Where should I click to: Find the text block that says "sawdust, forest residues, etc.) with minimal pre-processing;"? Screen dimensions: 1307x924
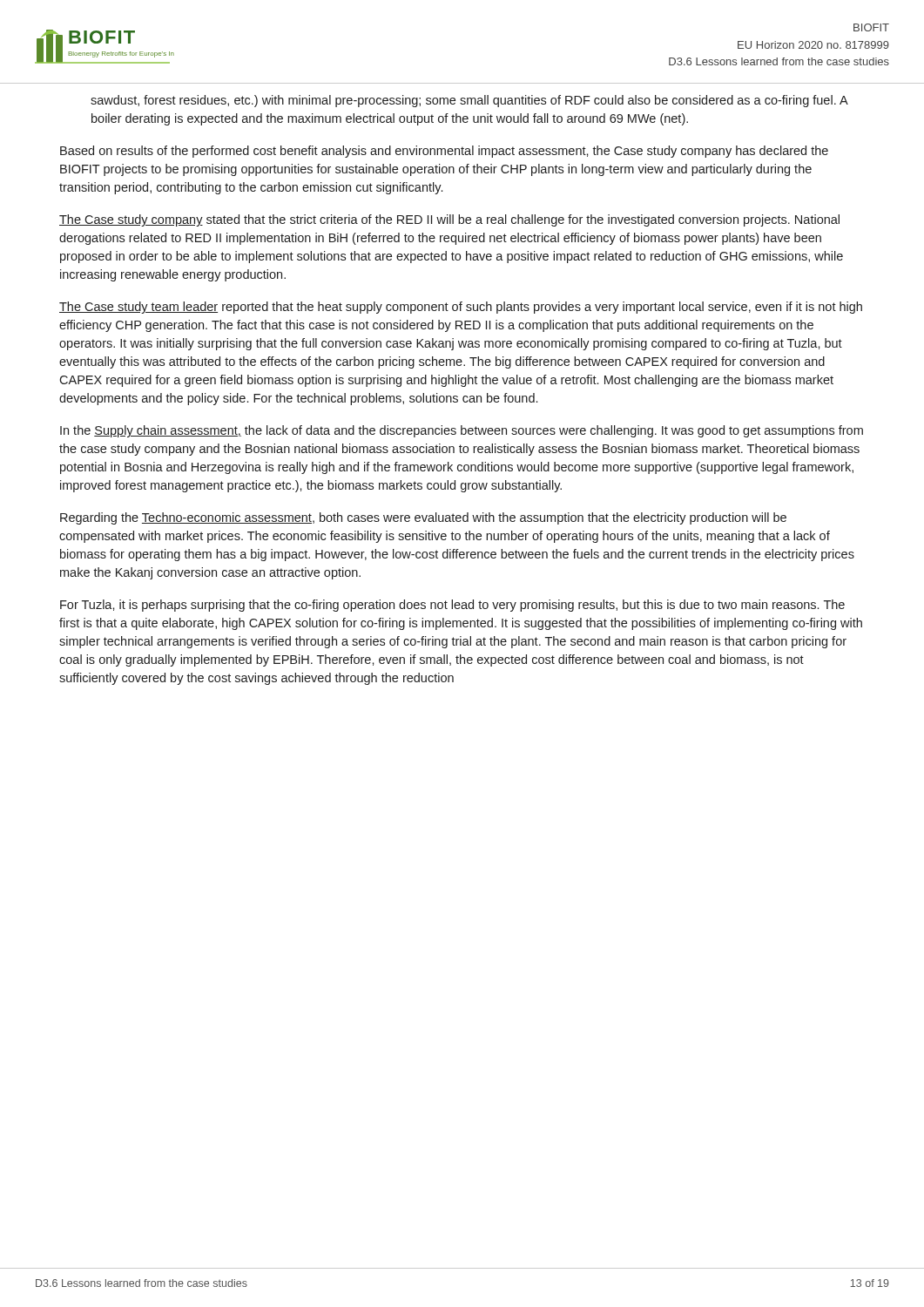pyautogui.click(x=469, y=109)
